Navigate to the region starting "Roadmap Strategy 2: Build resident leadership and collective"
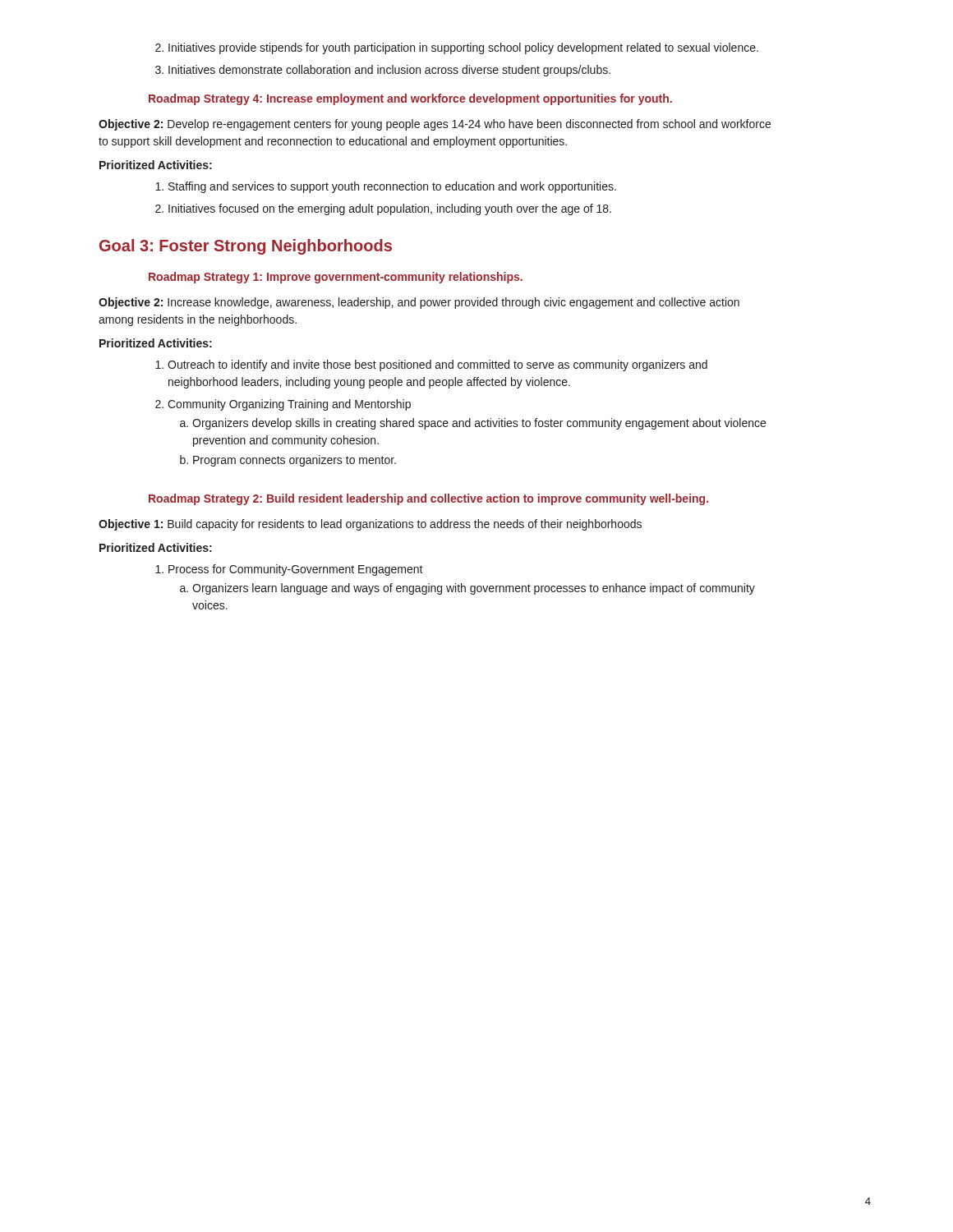Screen dimensions: 1232x953 tap(460, 499)
